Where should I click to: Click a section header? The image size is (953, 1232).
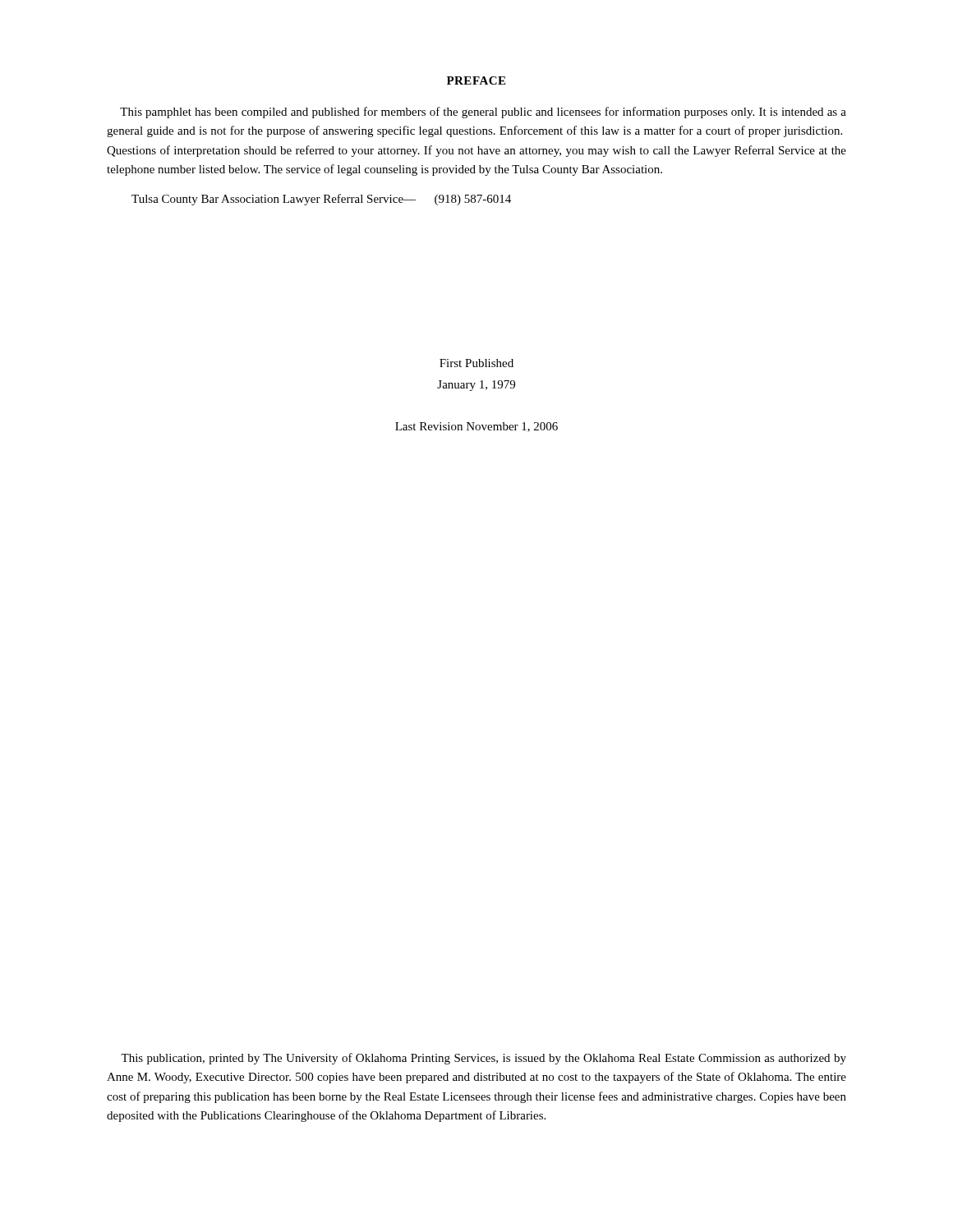476,81
